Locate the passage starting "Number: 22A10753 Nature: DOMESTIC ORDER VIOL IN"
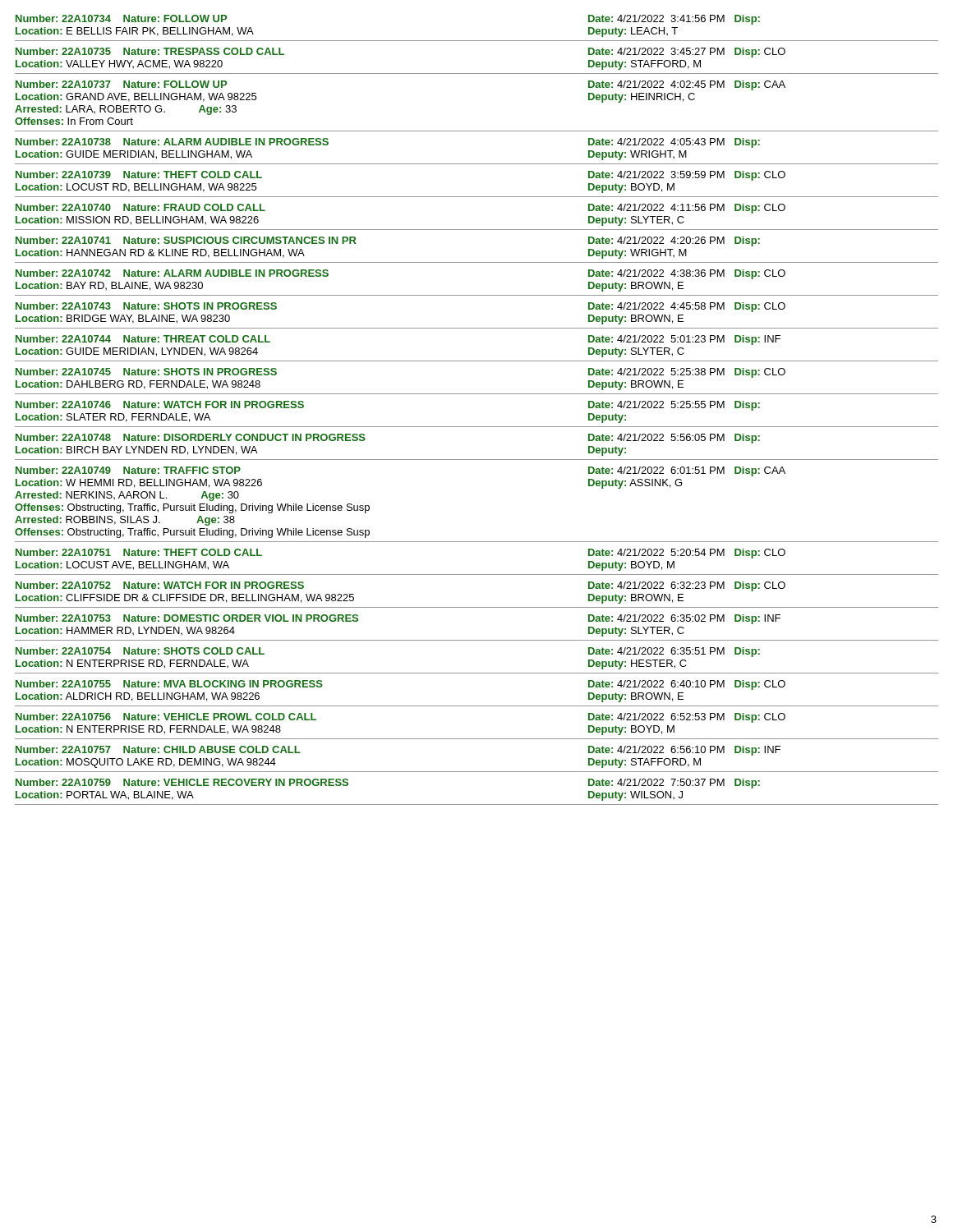This screenshot has width=953, height=1232. [x=69, y=620]
